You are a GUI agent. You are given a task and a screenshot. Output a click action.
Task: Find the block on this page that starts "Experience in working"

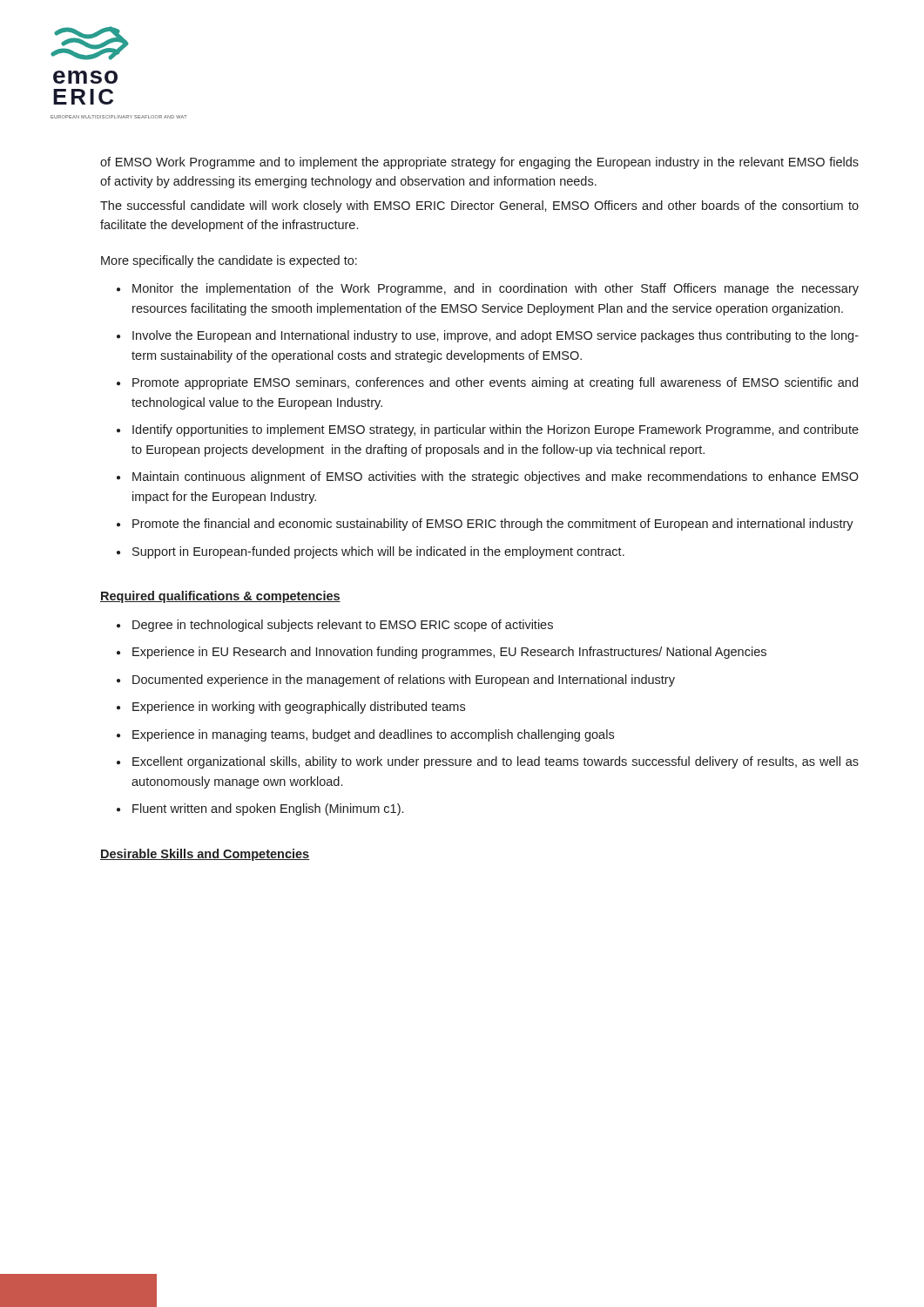coord(299,707)
